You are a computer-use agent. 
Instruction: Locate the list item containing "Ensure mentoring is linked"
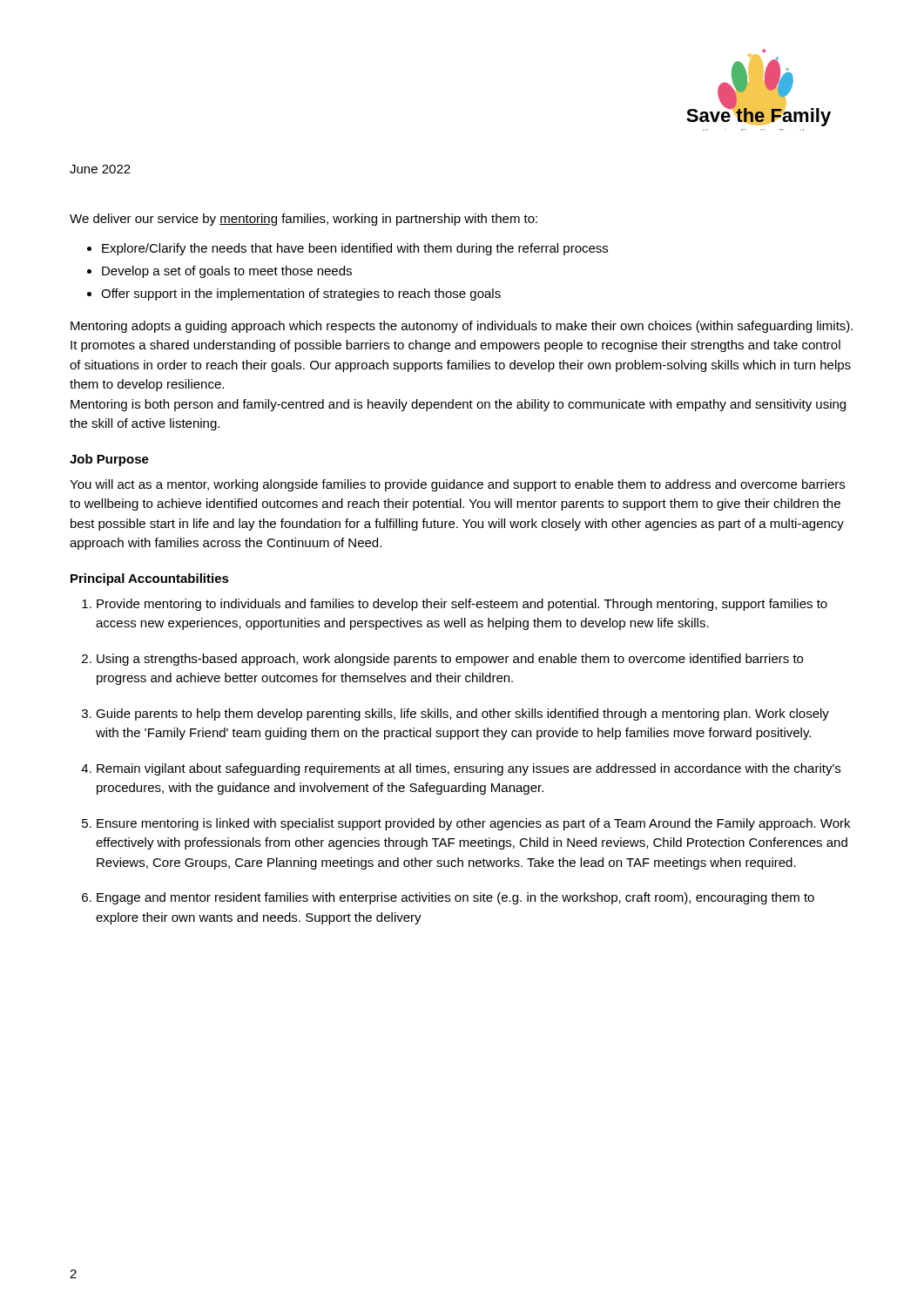[473, 842]
